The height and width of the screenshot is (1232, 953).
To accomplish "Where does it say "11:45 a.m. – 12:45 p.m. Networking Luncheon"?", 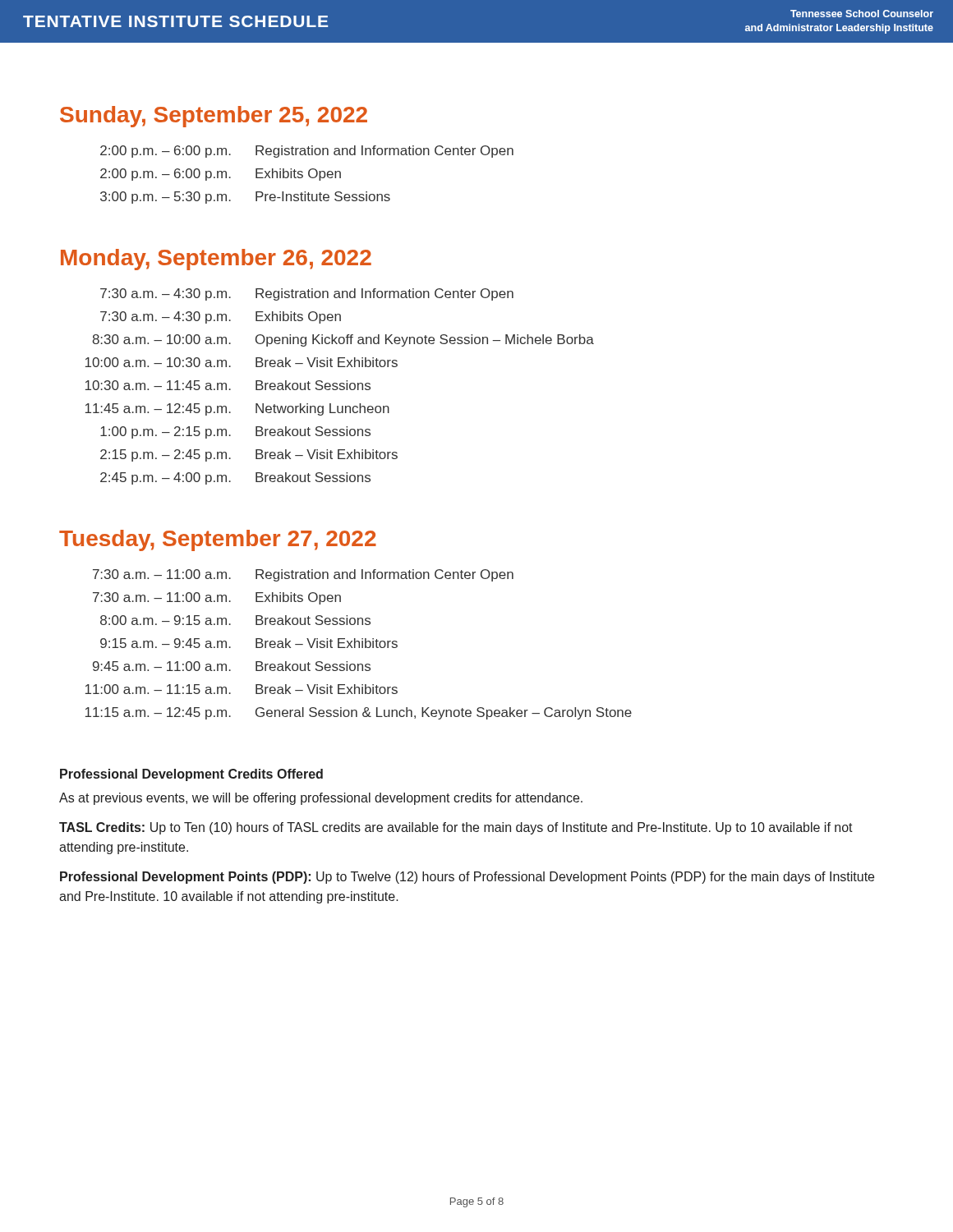I will [x=170, y=409].
